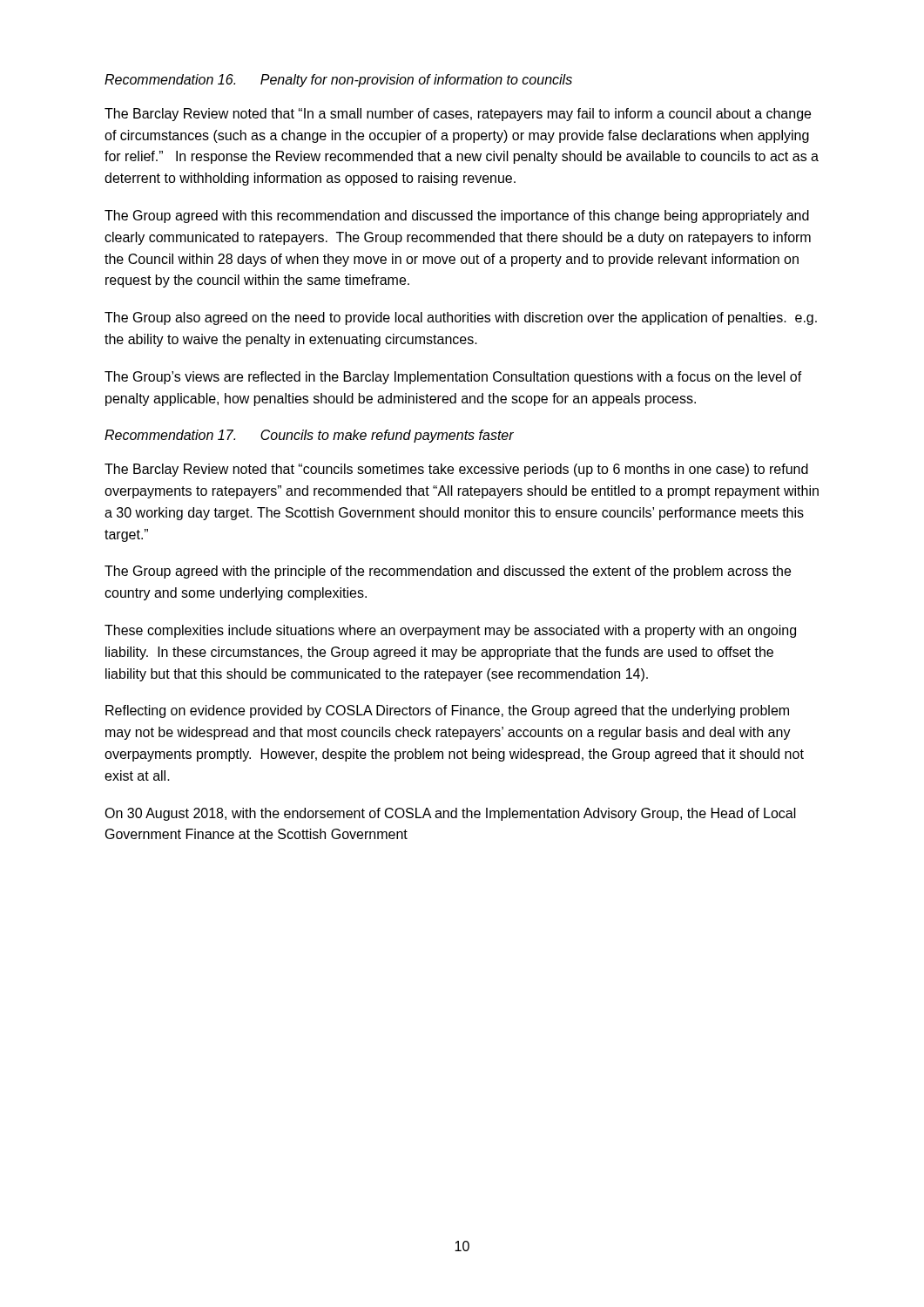Select the text block with the text "Reflecting on evidence provided by"
This screenshot has height=1307, width=924.
coord(454,743)
